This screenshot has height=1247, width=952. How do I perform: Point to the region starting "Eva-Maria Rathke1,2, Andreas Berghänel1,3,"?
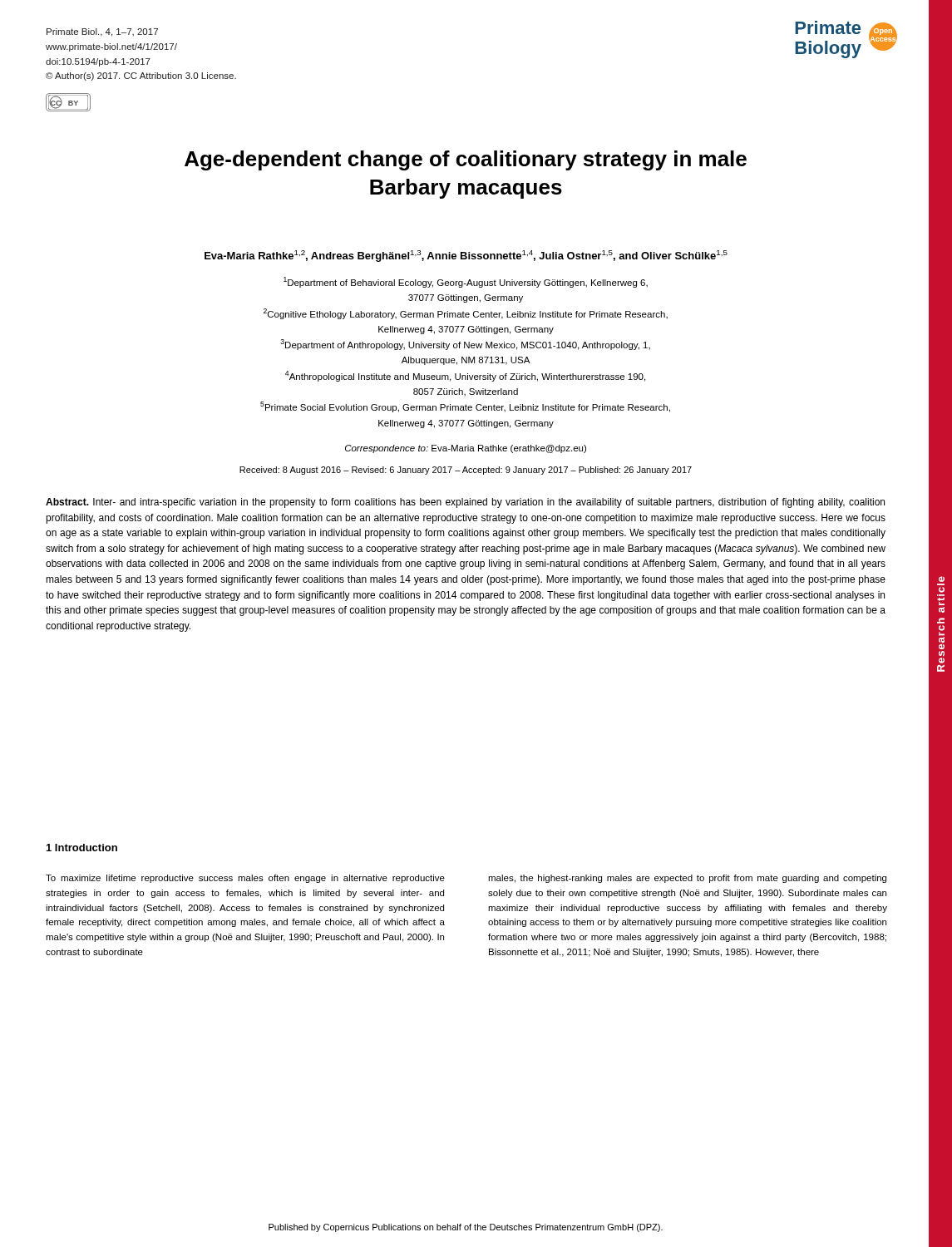tap(466, 255)
